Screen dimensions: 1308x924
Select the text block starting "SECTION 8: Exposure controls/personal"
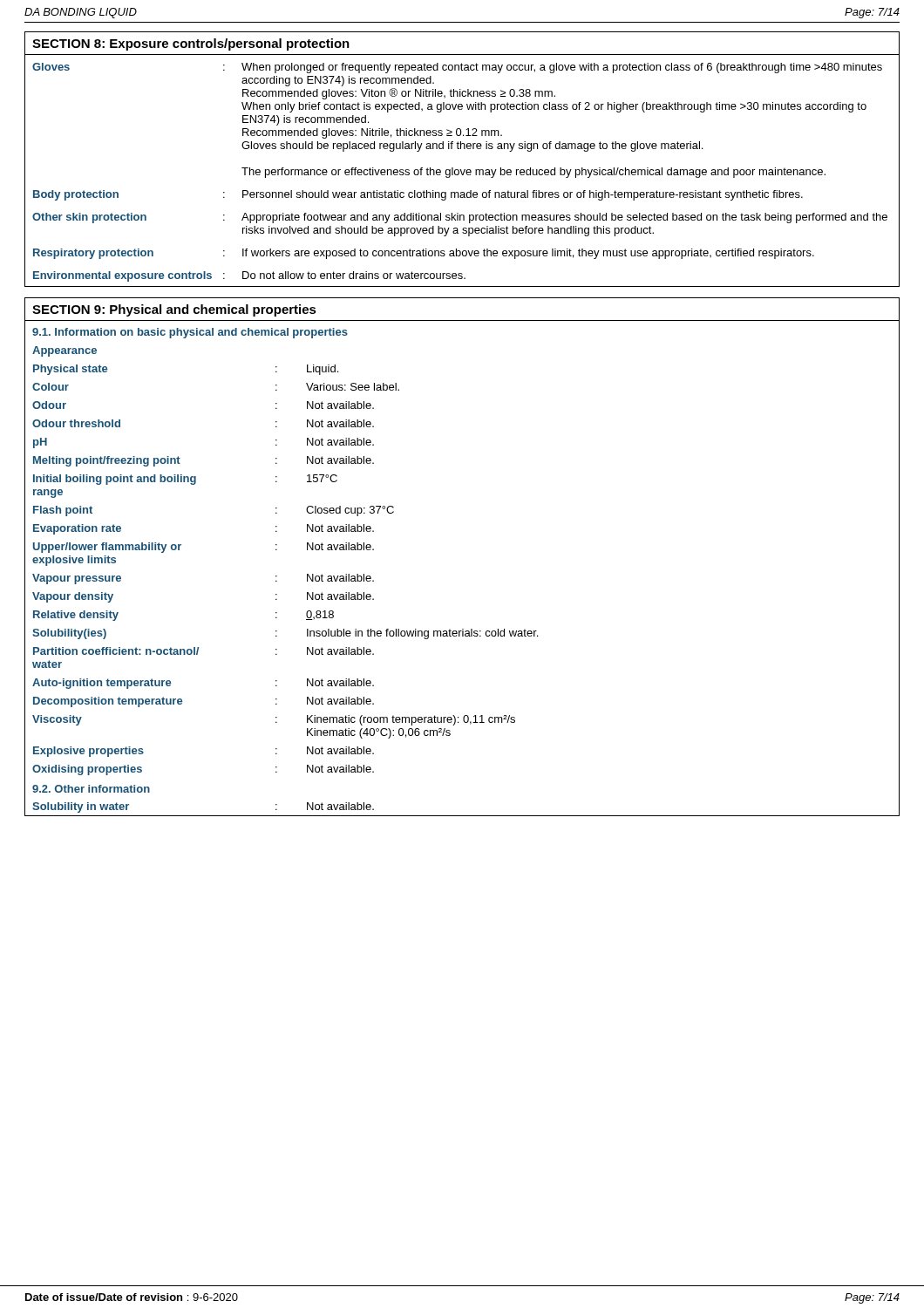(x=191, y=43)
